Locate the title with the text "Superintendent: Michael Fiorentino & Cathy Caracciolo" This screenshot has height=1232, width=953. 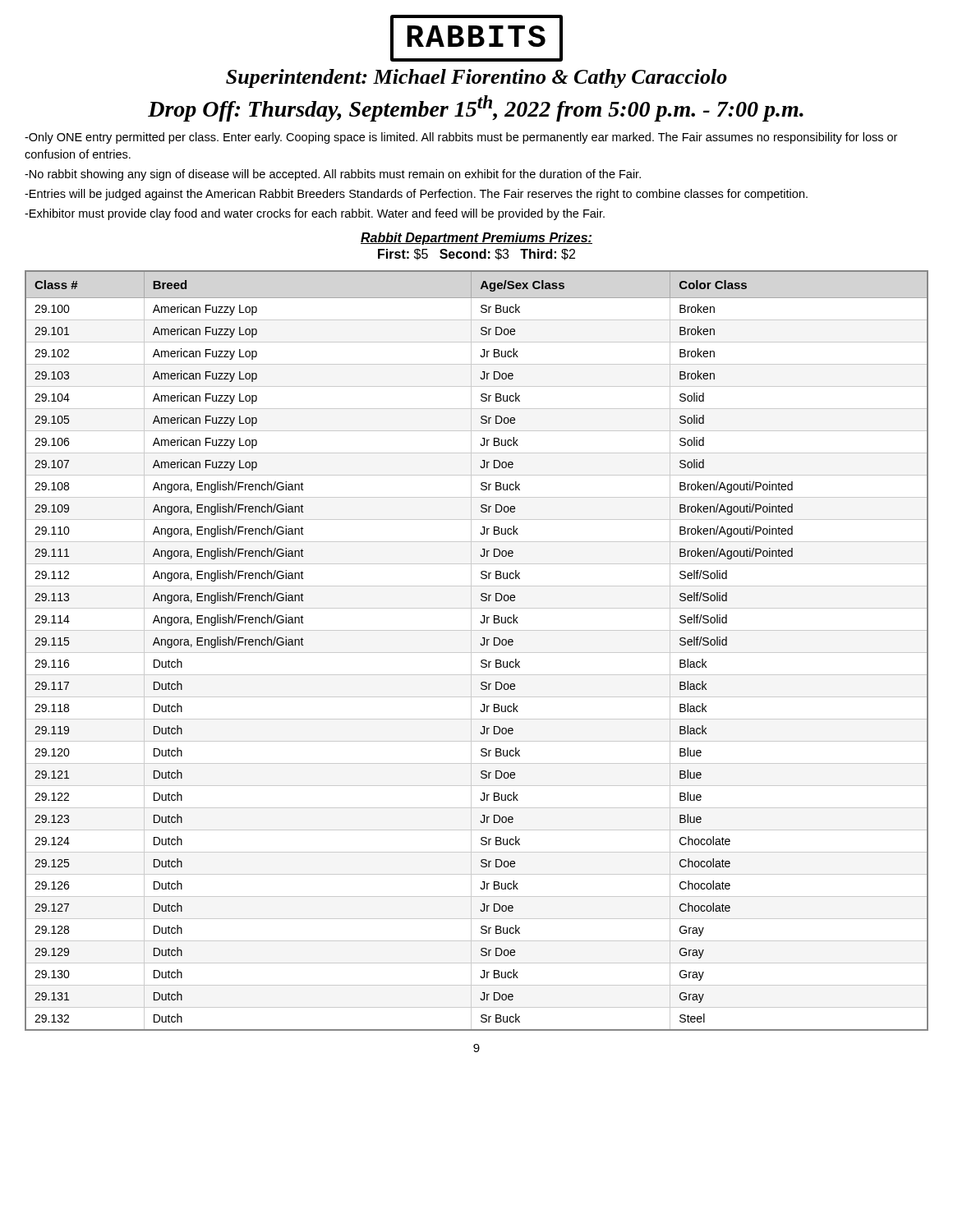(476, 77)
